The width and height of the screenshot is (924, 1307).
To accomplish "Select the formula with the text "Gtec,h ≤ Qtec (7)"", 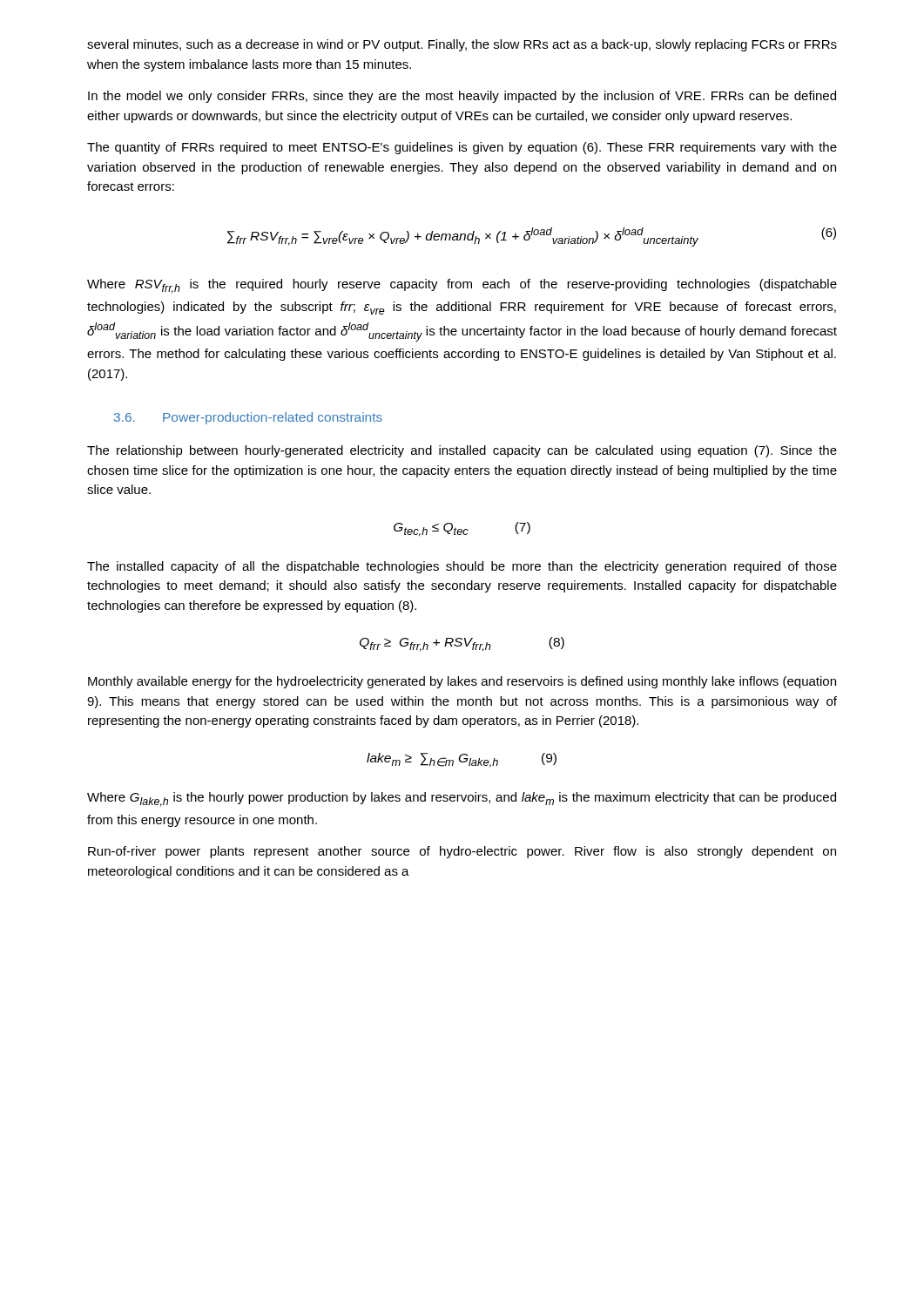I will tap(462, 528).
